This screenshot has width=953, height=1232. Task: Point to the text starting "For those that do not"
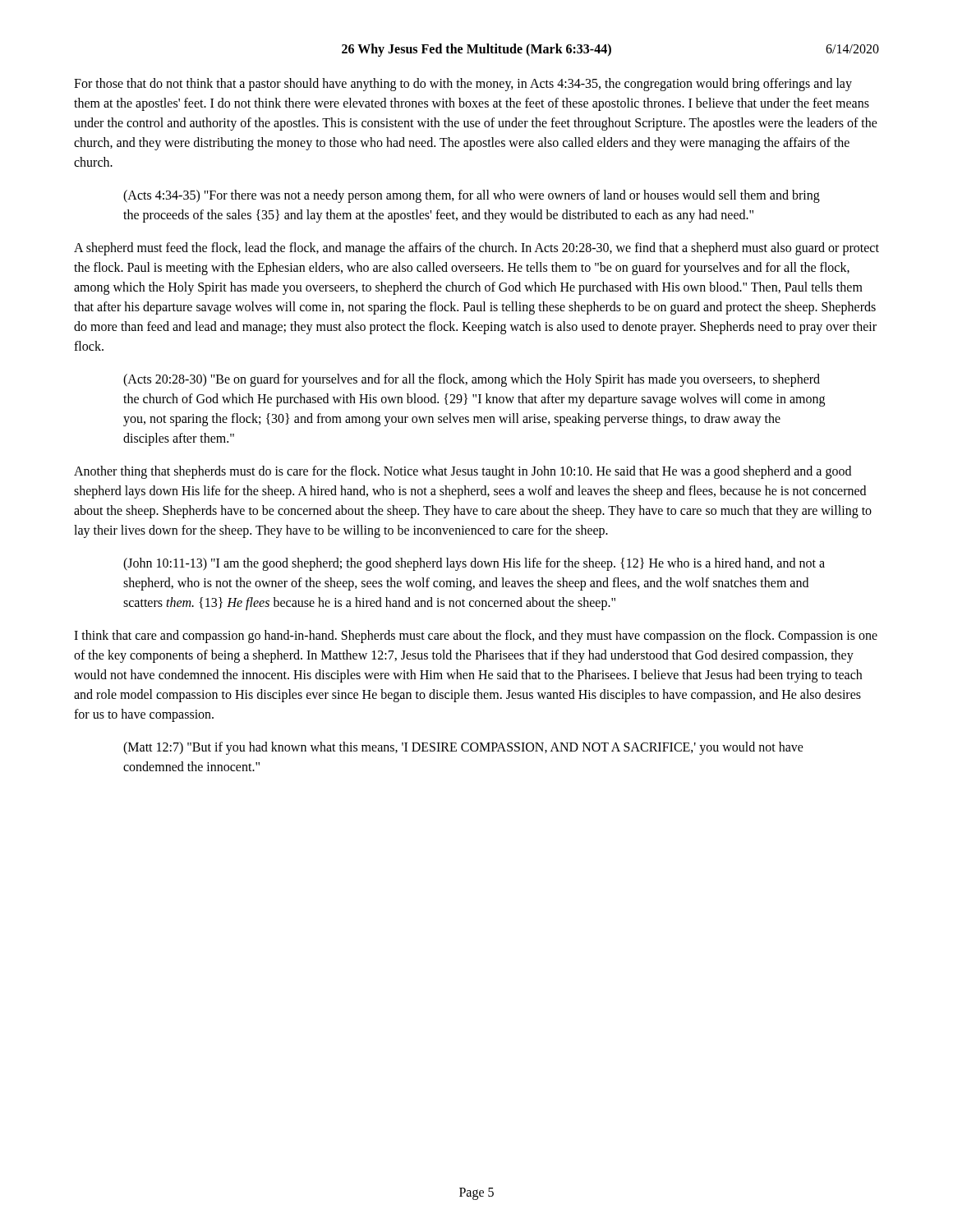[476, 123]
